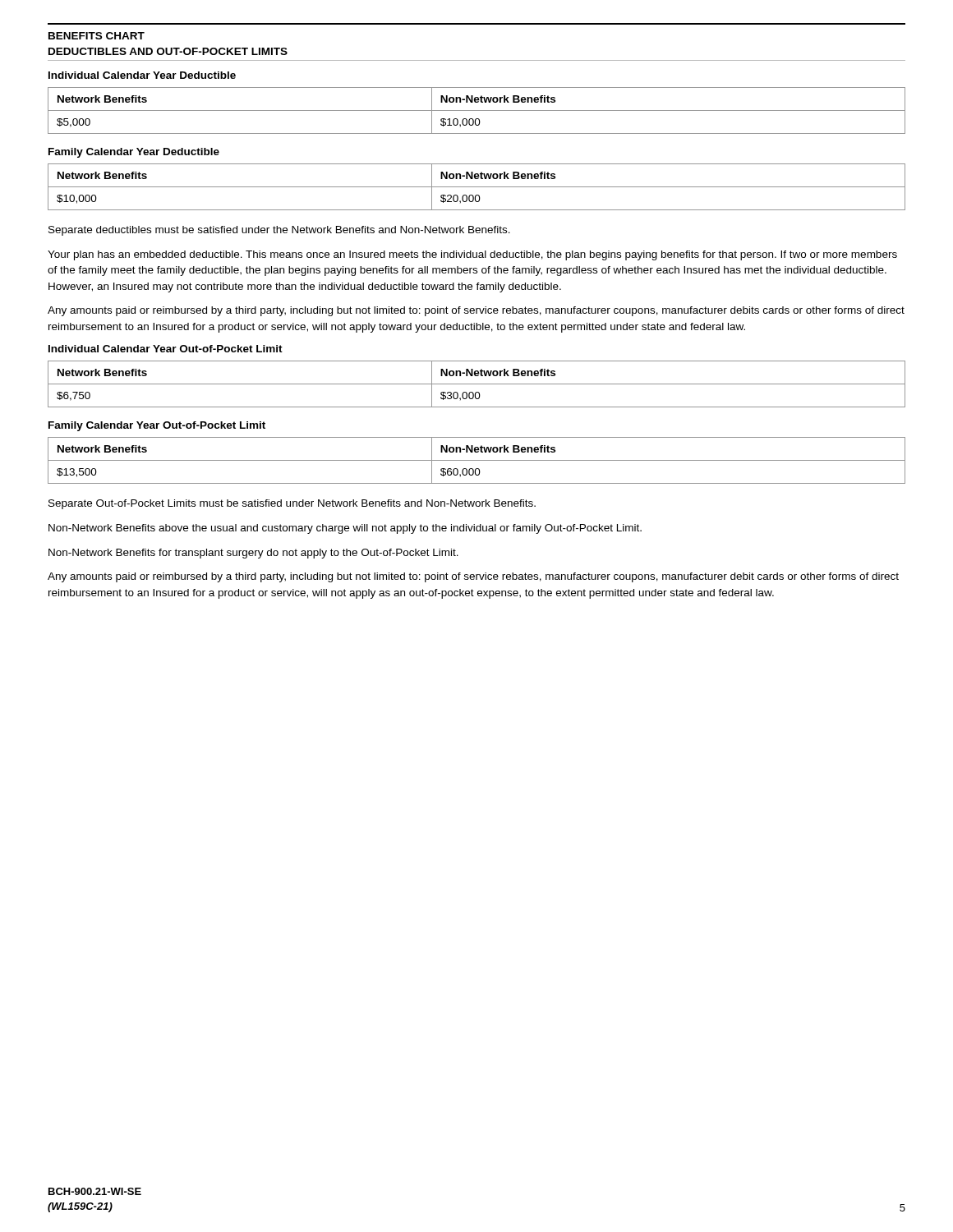Where is the passage that starts "Non-Network Benefits above the usual"?
The height and width of the screenshot is (1232, 953).
coord(345,528)
